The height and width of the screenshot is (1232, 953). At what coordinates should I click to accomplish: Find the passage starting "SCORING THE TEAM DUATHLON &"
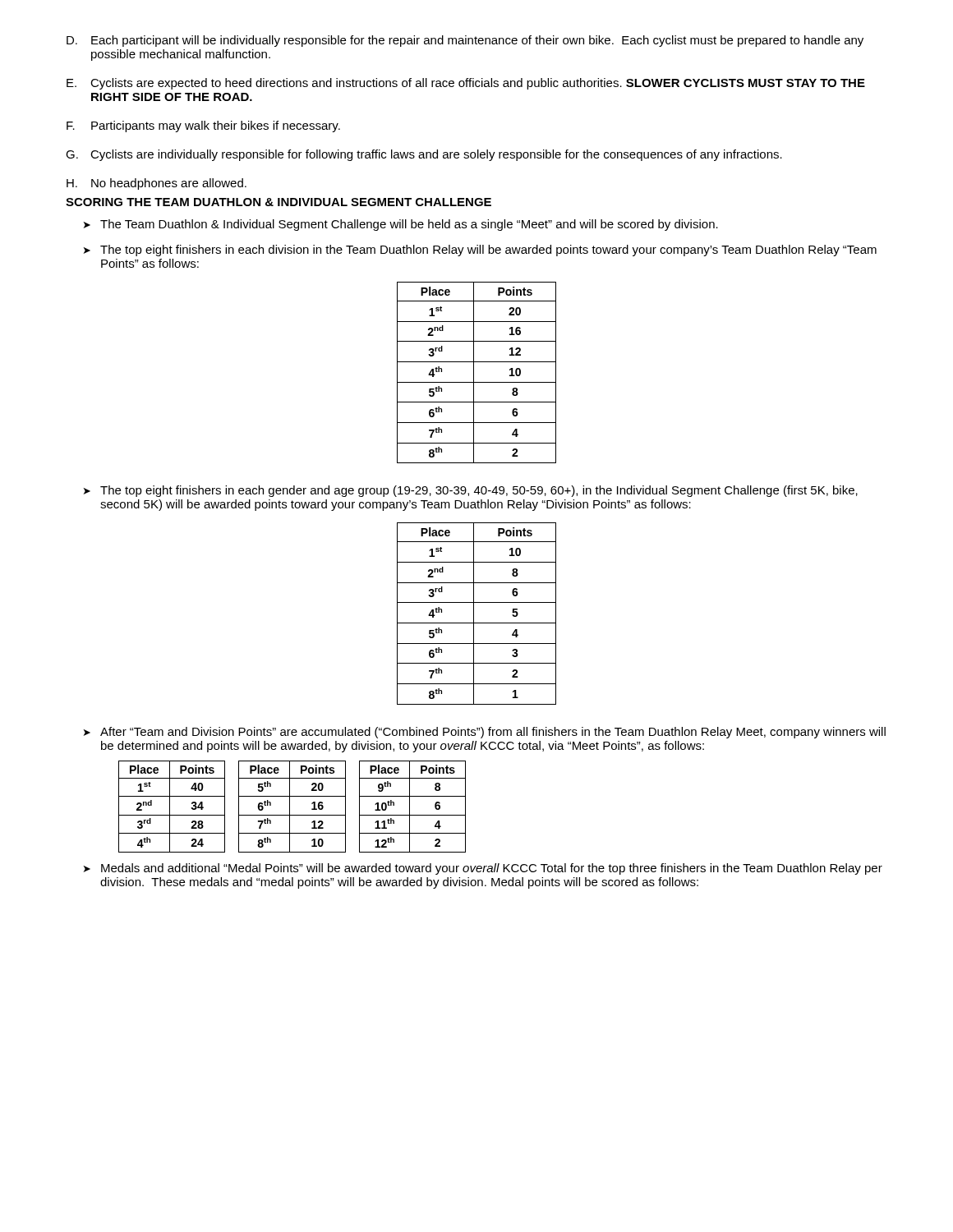pos(279,202)
